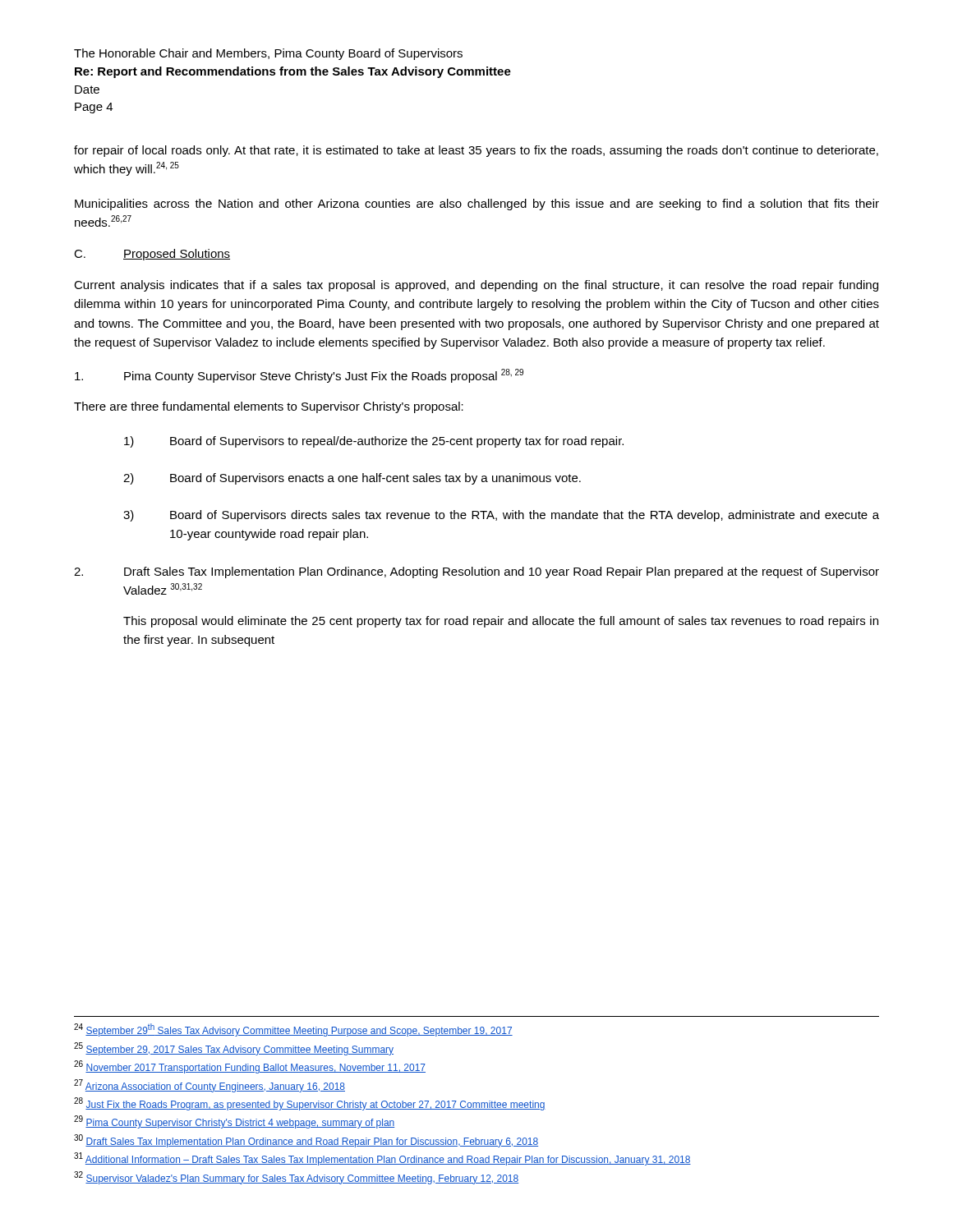Locate the block of text that opens with "28 Just Fix"
Screen dimensions: 1232x953
(309, 1104)
